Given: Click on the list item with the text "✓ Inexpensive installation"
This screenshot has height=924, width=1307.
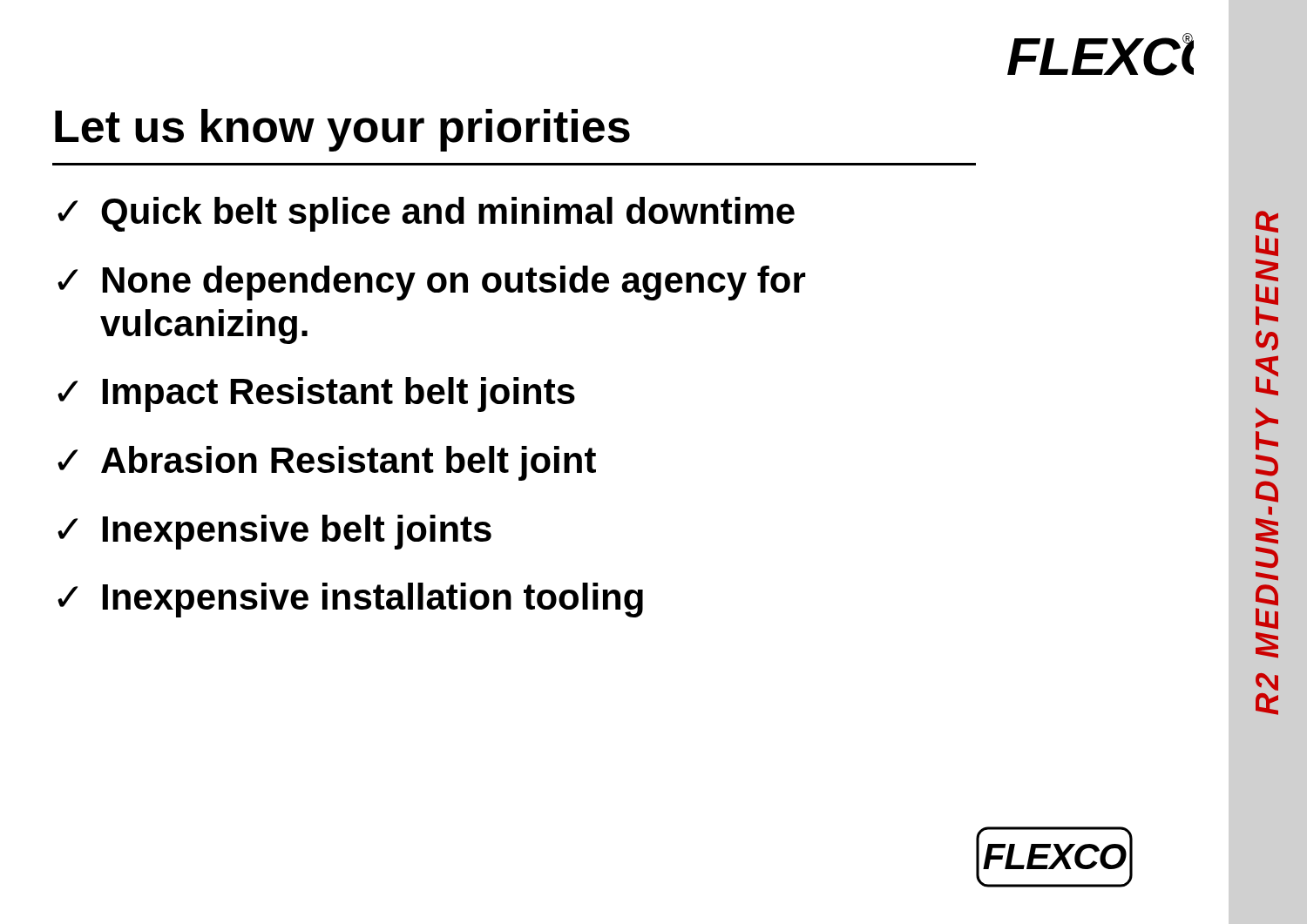Looking at the screenshot, I should pyautogui.click(x=349, y=598).
